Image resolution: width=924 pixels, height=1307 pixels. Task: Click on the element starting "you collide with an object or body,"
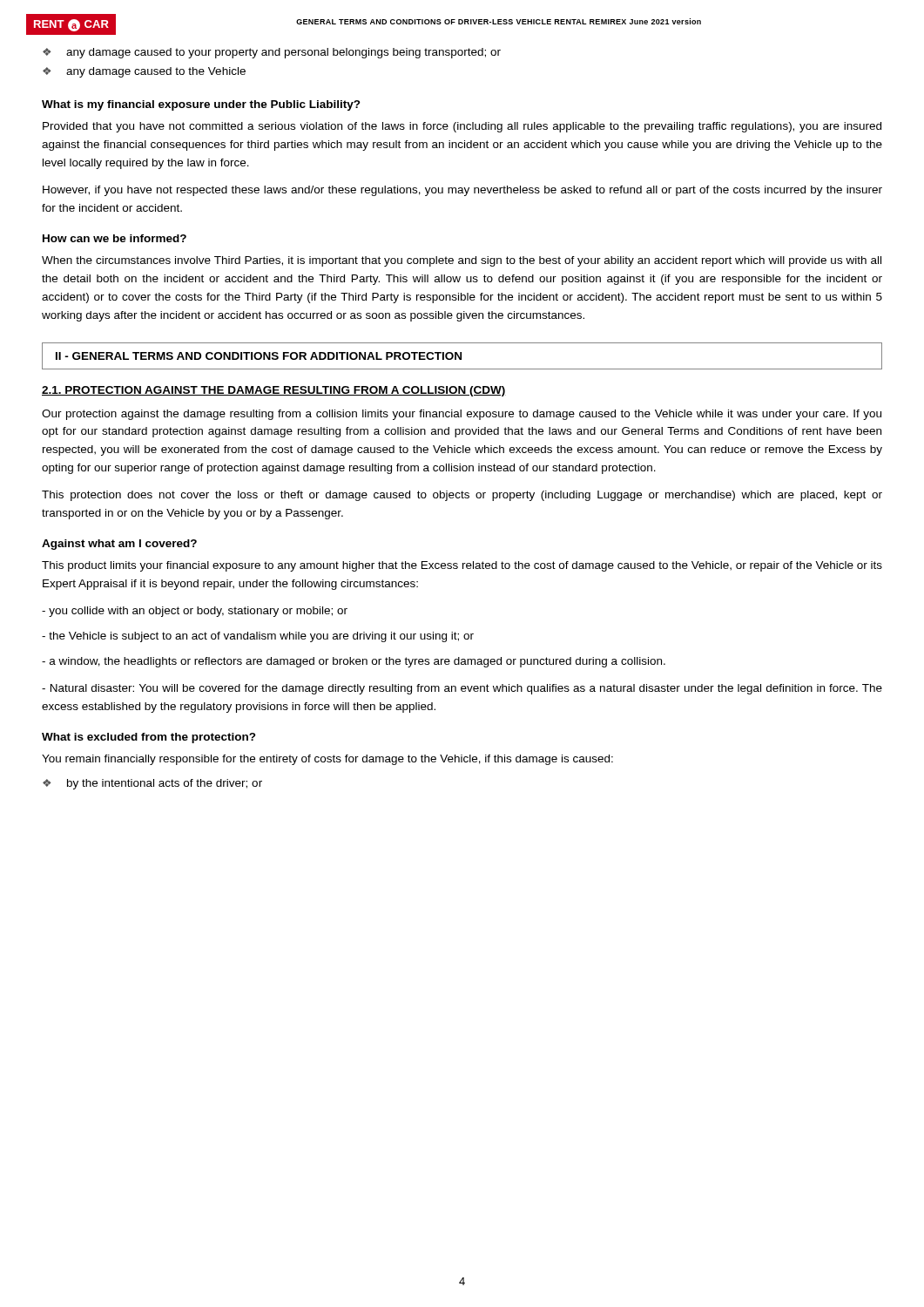point(195,610)
